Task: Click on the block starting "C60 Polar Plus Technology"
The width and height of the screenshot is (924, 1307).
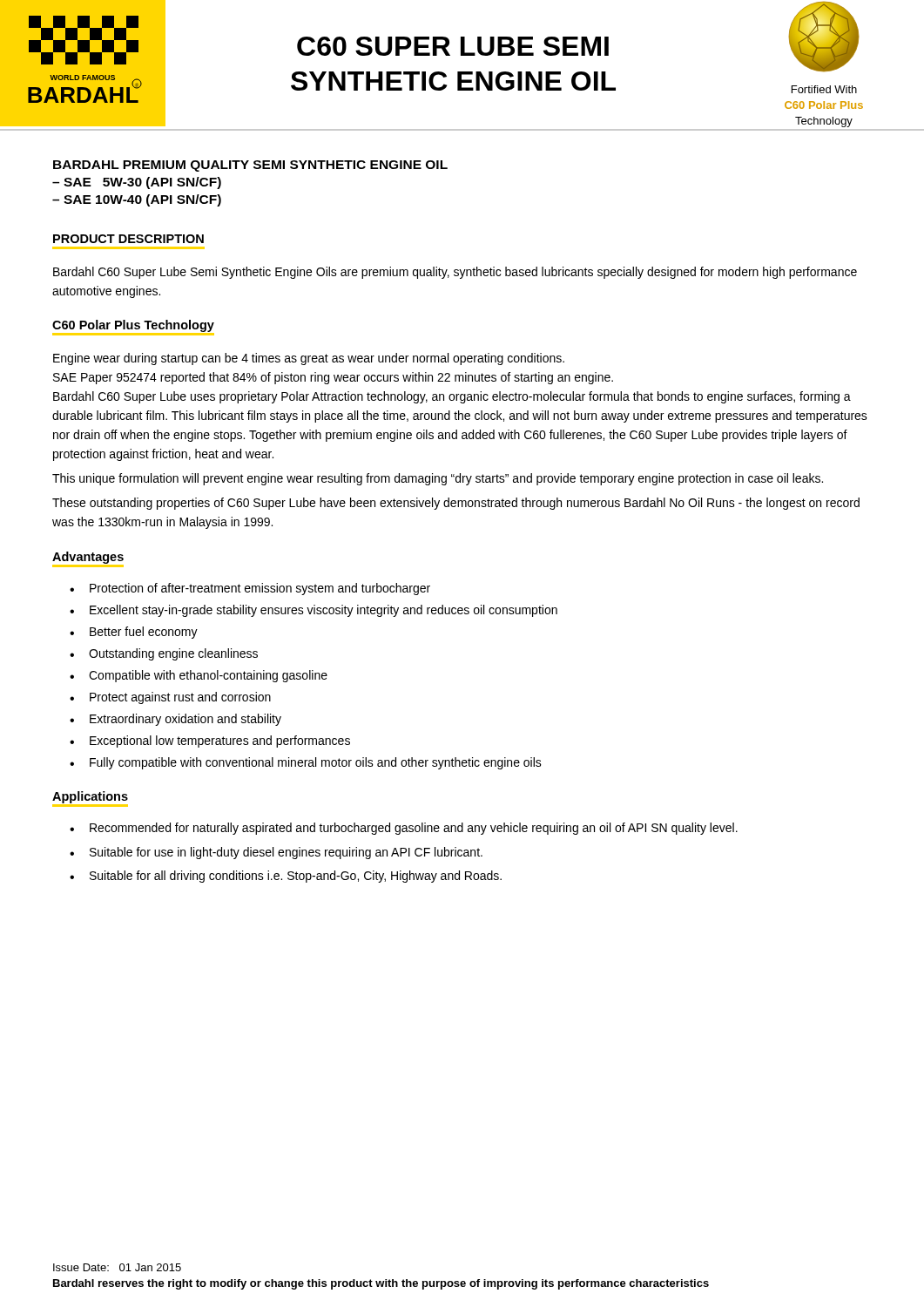Action: pos(133,325)
